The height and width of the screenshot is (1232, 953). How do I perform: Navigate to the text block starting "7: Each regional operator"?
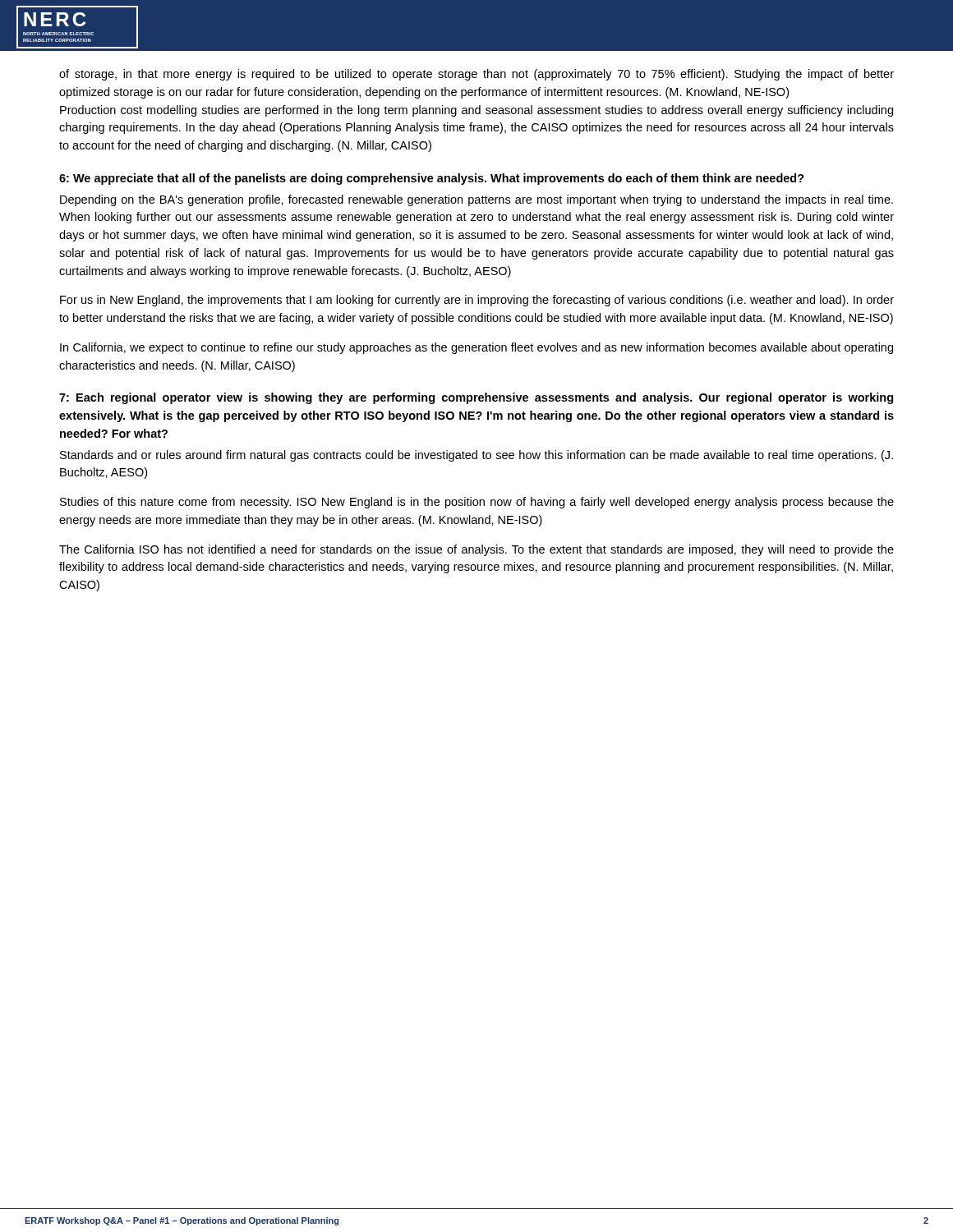[x=476, y=416]
